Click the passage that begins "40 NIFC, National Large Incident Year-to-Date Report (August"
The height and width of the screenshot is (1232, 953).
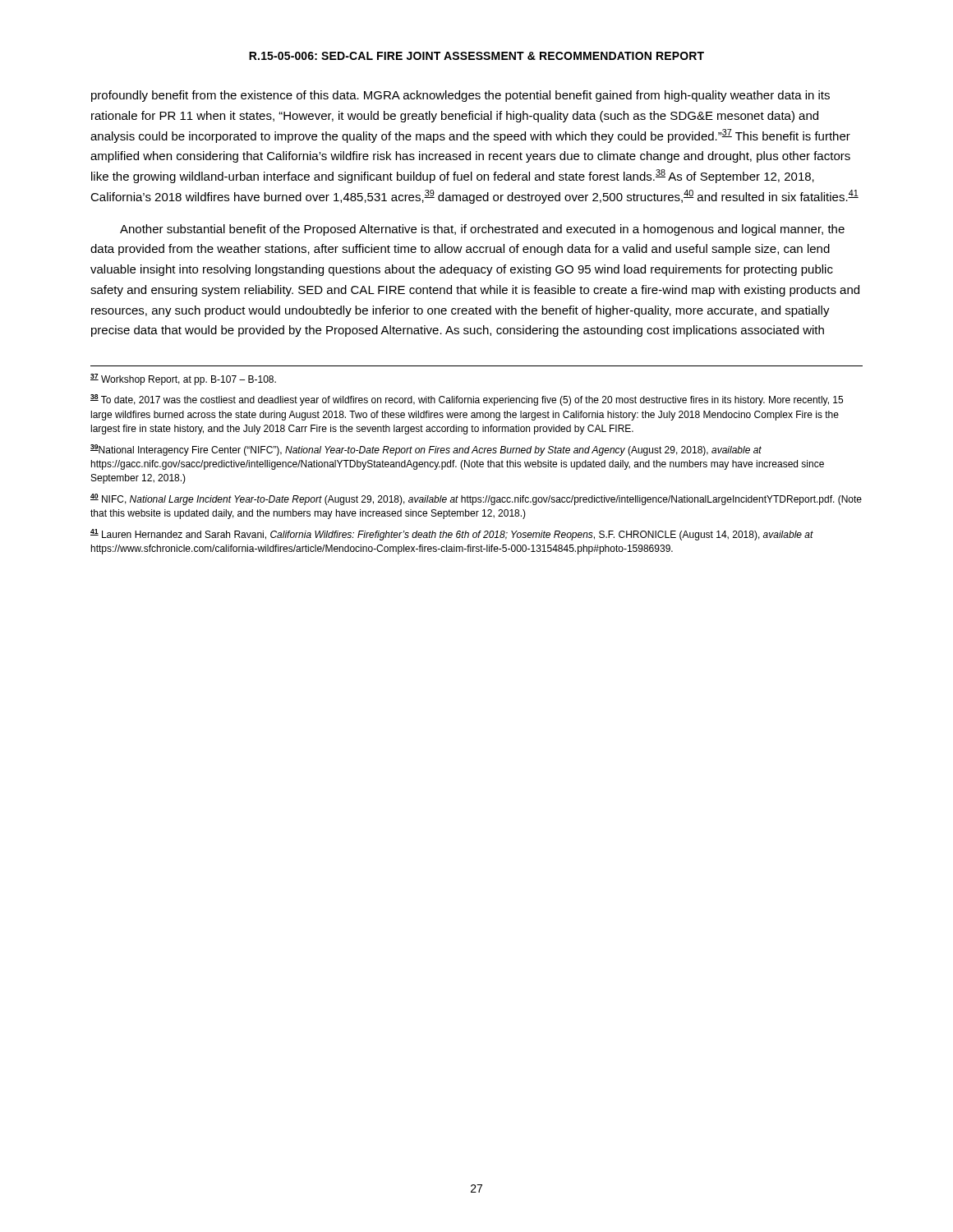click(476, 506)
